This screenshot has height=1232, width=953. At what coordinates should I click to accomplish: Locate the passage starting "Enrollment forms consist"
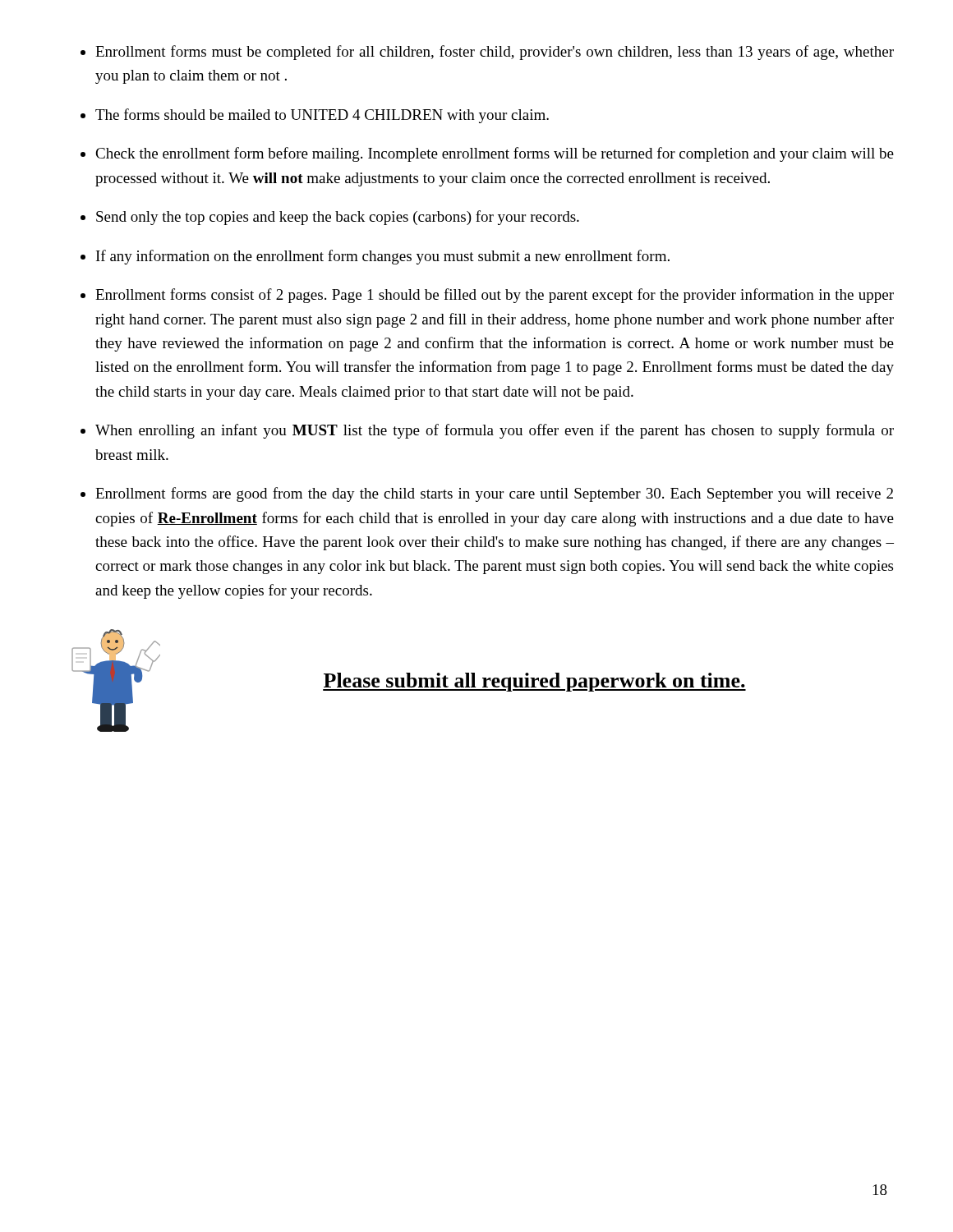click(x=480, y=343)
